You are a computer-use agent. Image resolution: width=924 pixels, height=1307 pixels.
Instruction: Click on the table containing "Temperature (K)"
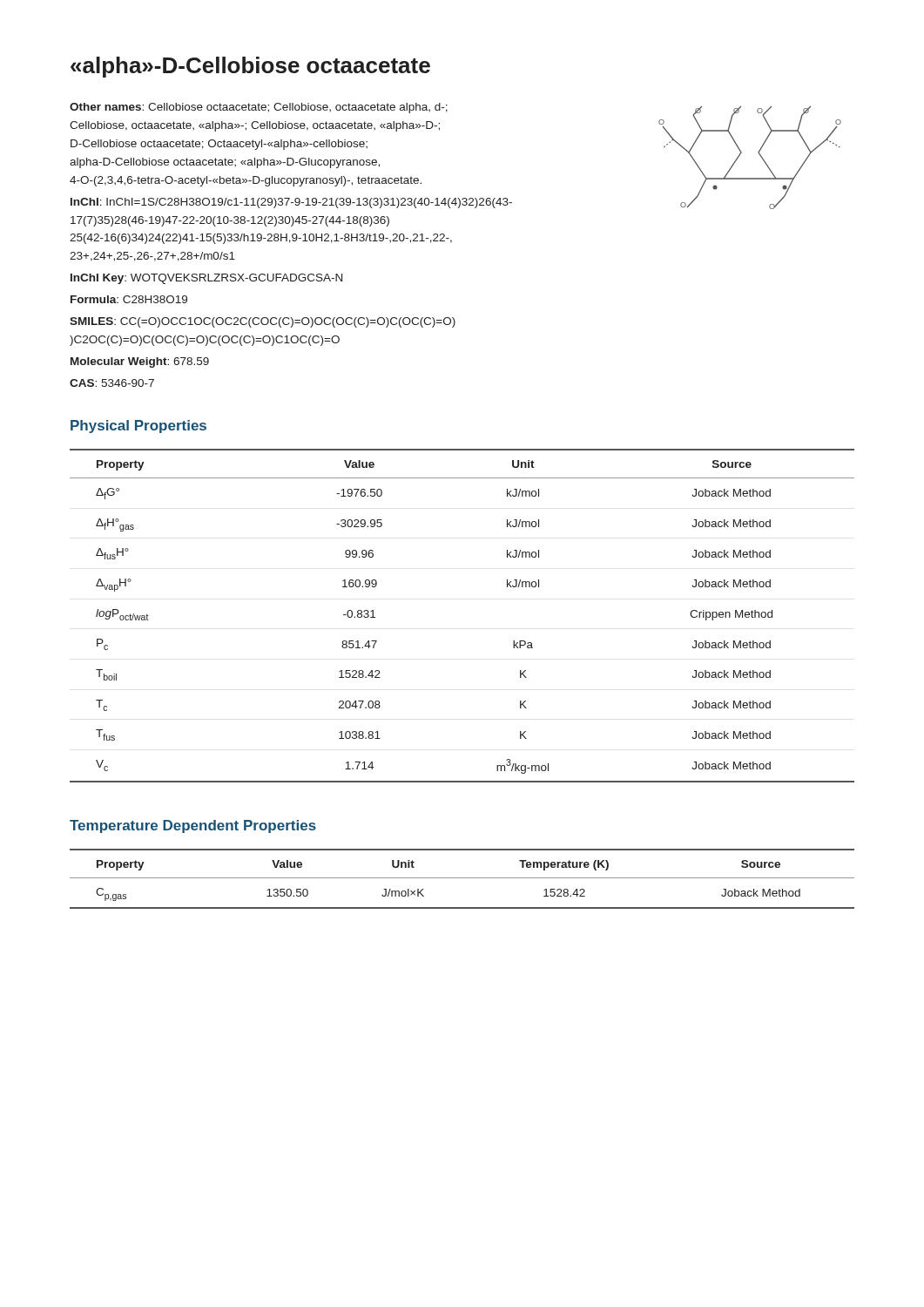pos(462,879)
